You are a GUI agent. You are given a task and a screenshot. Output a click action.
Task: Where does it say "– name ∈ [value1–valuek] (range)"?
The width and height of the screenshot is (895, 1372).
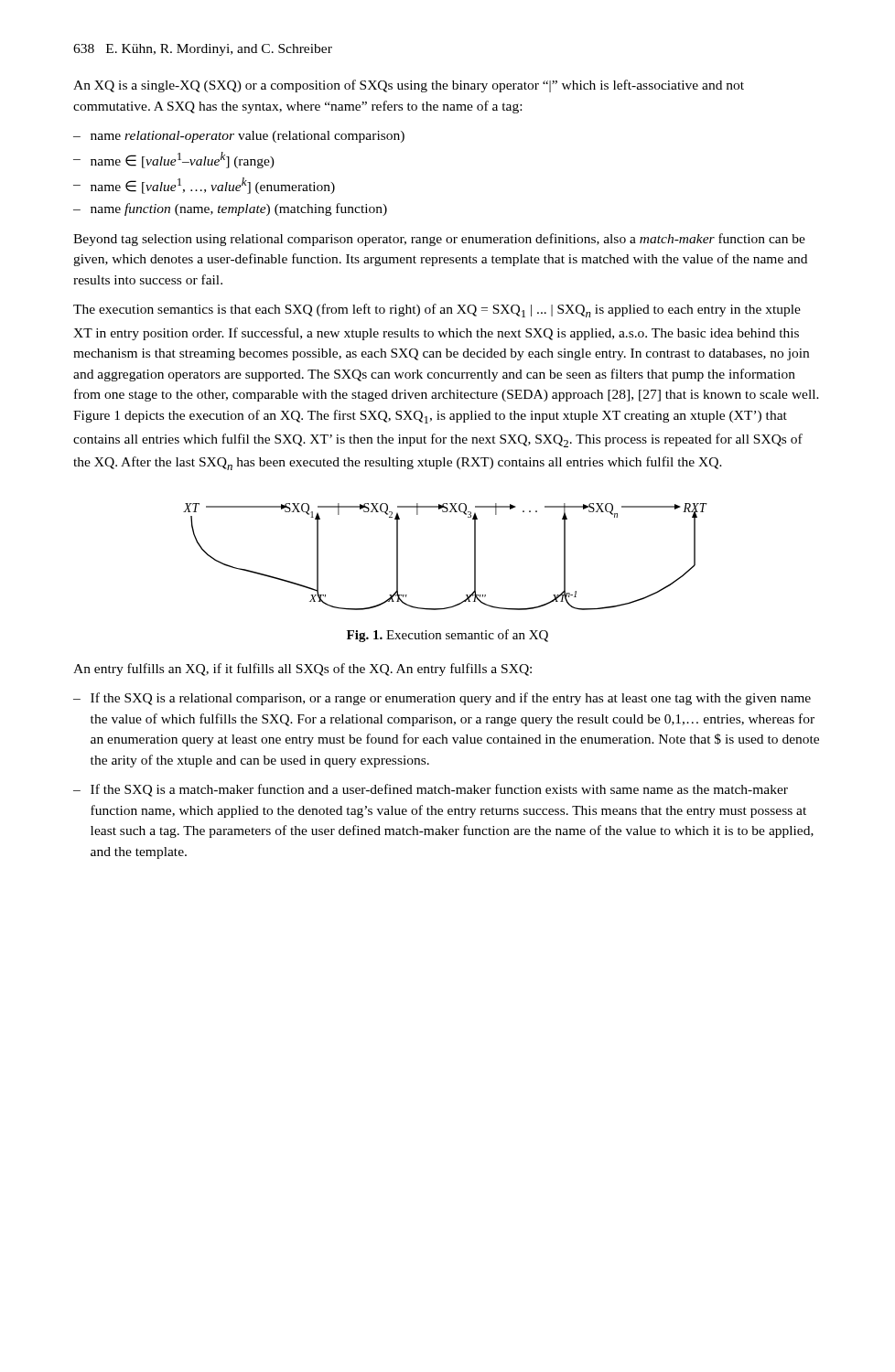[174, 160]
